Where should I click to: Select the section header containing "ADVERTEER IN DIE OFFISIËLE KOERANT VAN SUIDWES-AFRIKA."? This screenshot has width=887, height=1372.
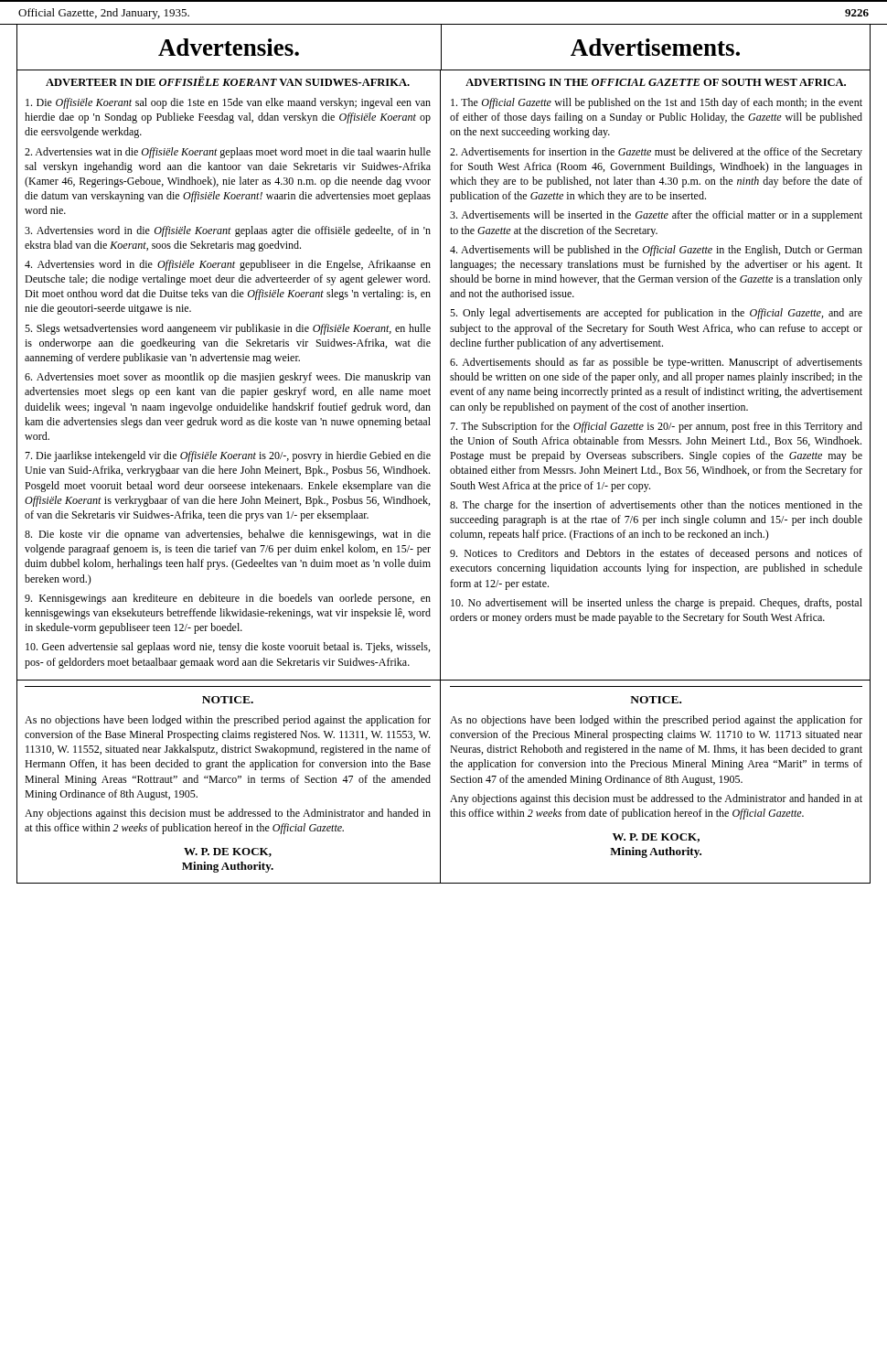(x=228, y=82)
